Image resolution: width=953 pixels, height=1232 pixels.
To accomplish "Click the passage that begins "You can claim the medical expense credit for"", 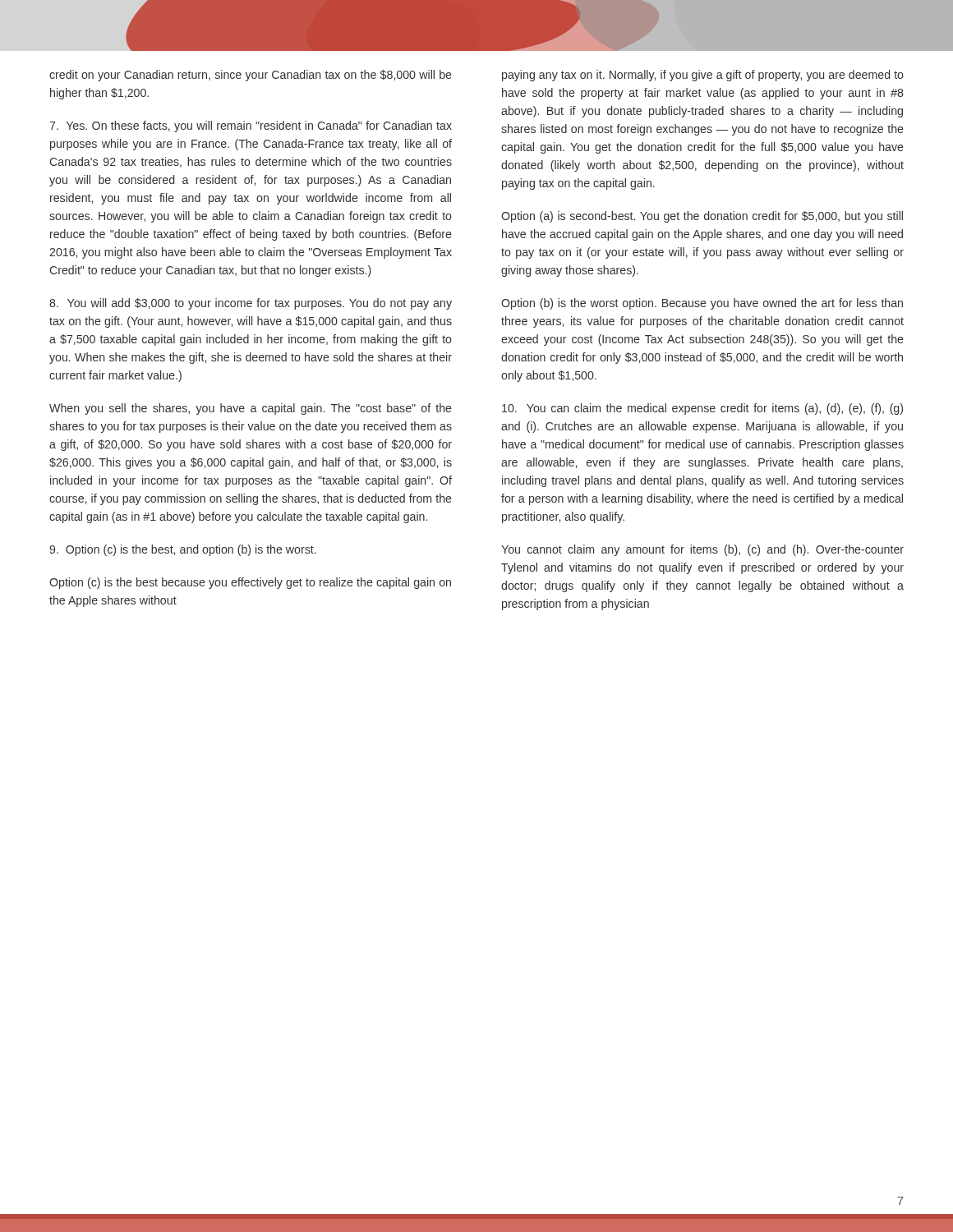I will click(702, 462).
